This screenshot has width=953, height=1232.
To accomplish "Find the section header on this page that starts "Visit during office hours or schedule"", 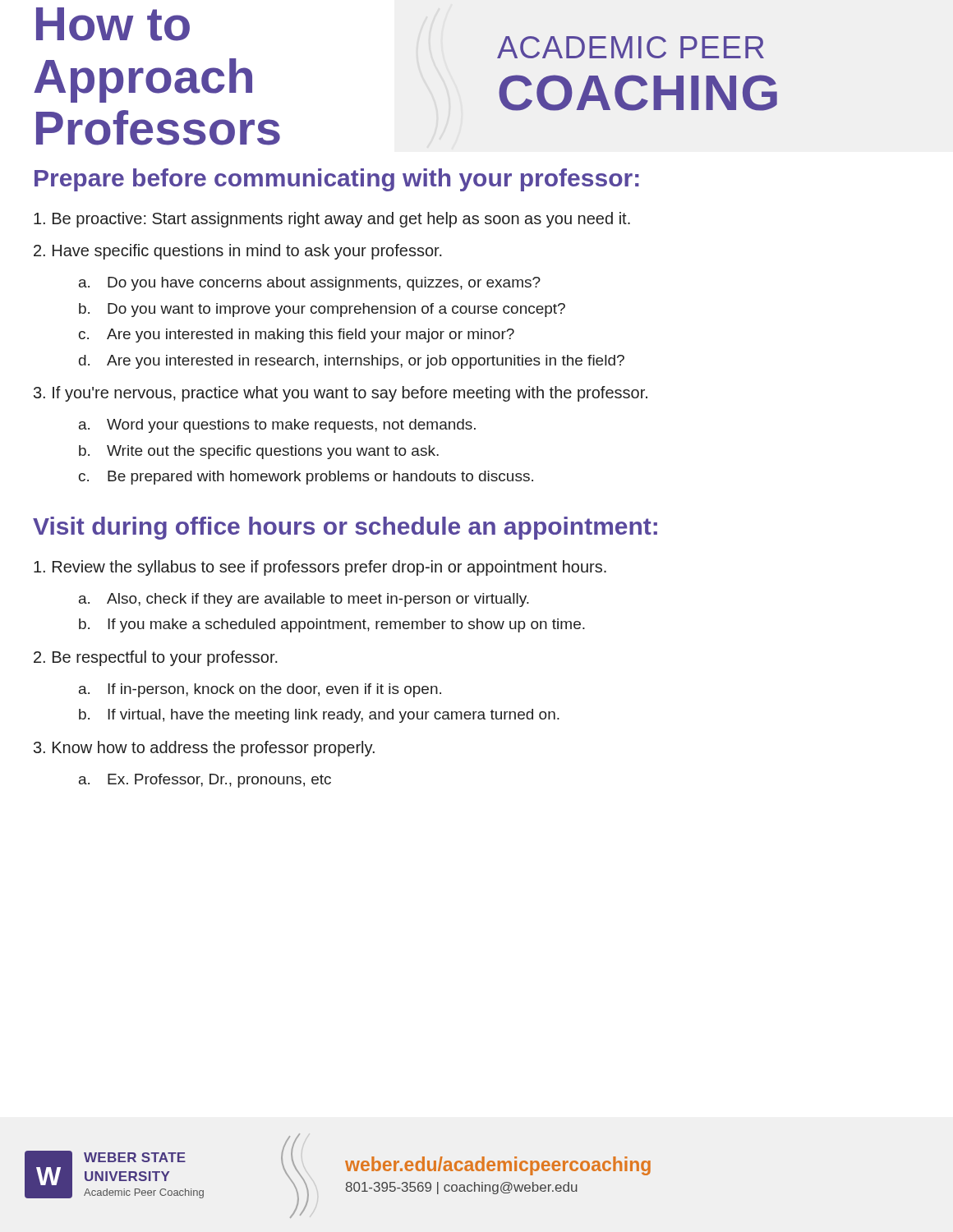I will point(476,526).
